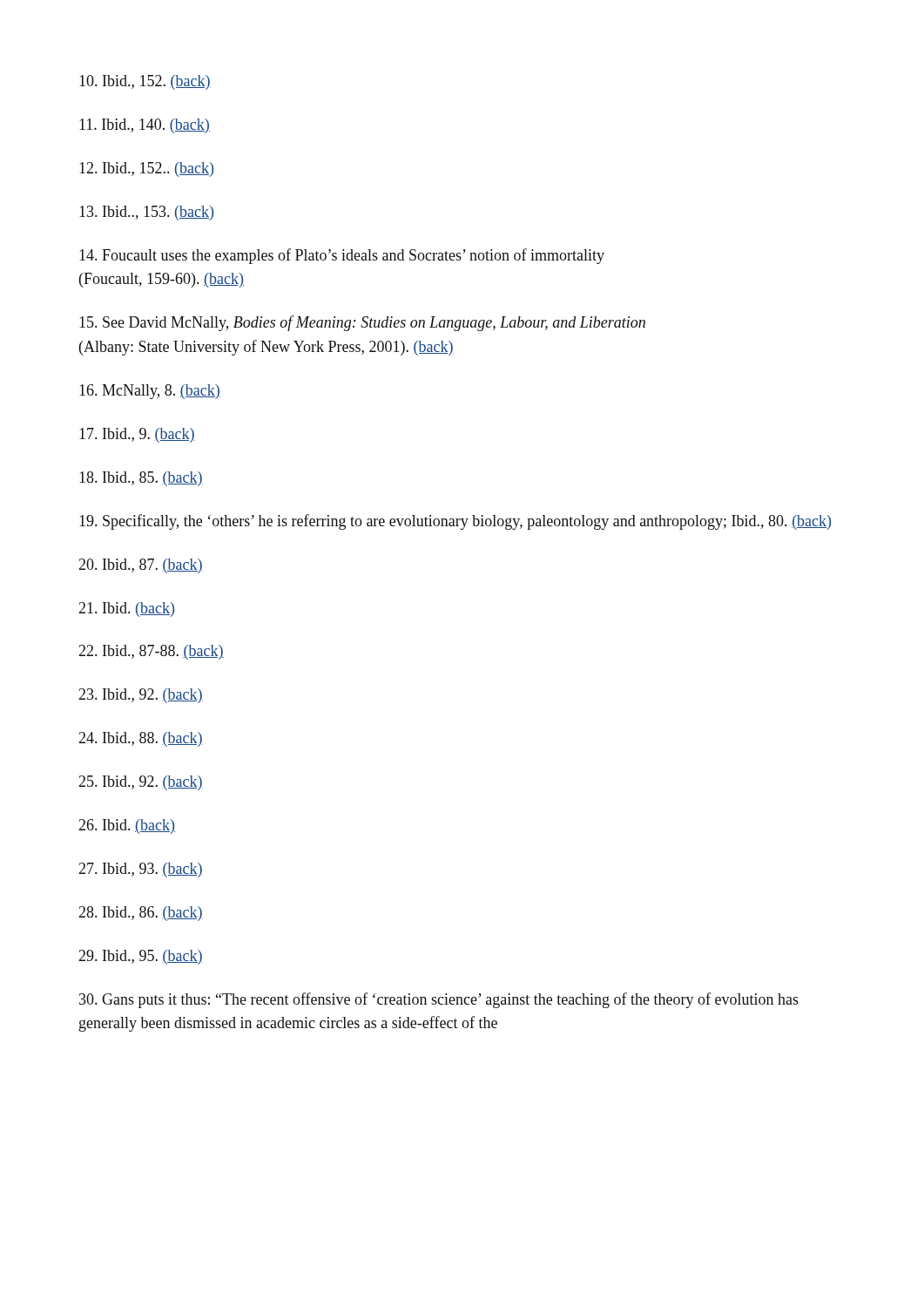Click where it says "24. Ibid., 88. (back)"
This screenshot has width=924, height=1307.
tap(140, 738)
